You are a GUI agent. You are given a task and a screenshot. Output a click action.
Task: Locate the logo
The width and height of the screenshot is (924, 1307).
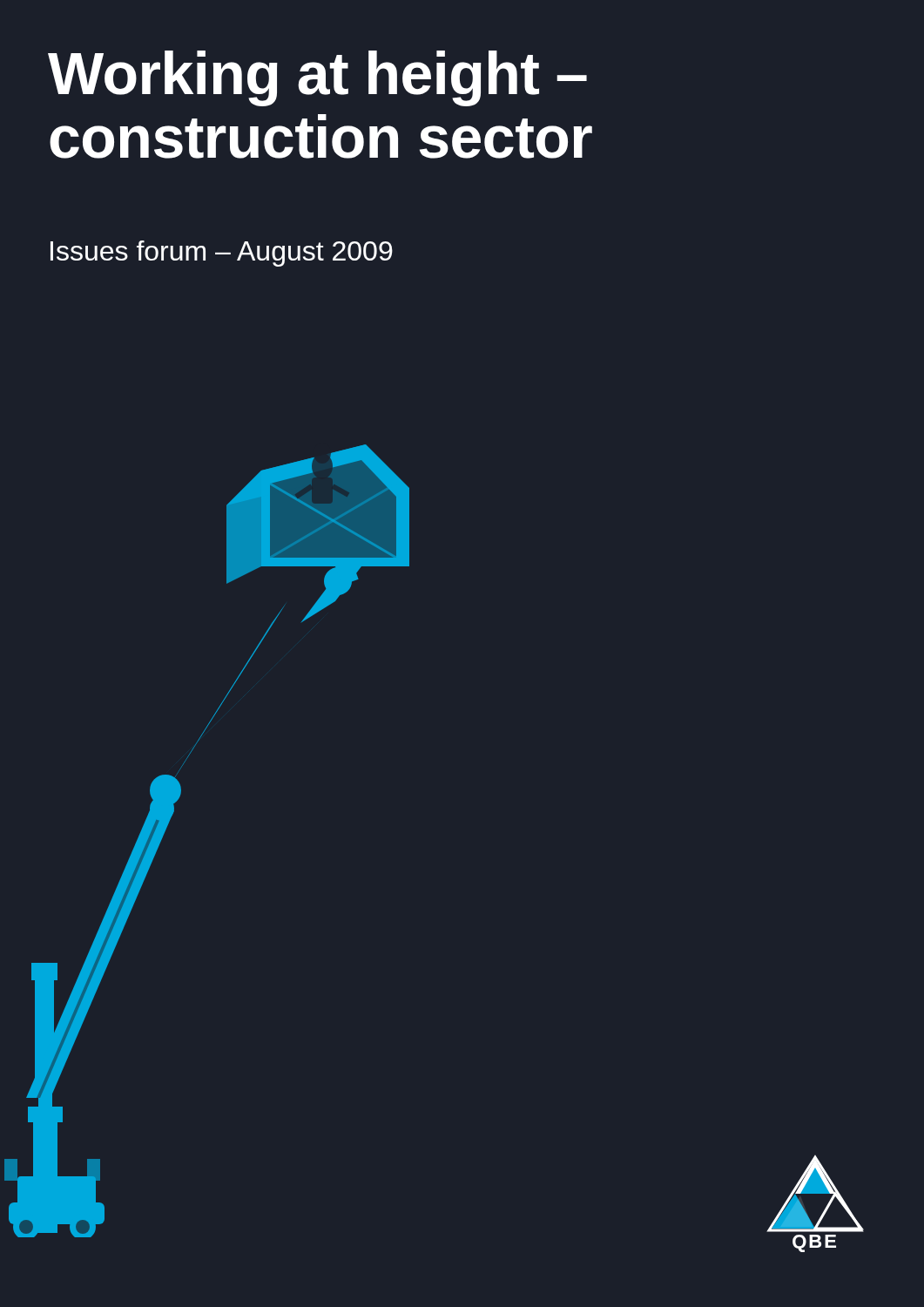coord(815,1202)
